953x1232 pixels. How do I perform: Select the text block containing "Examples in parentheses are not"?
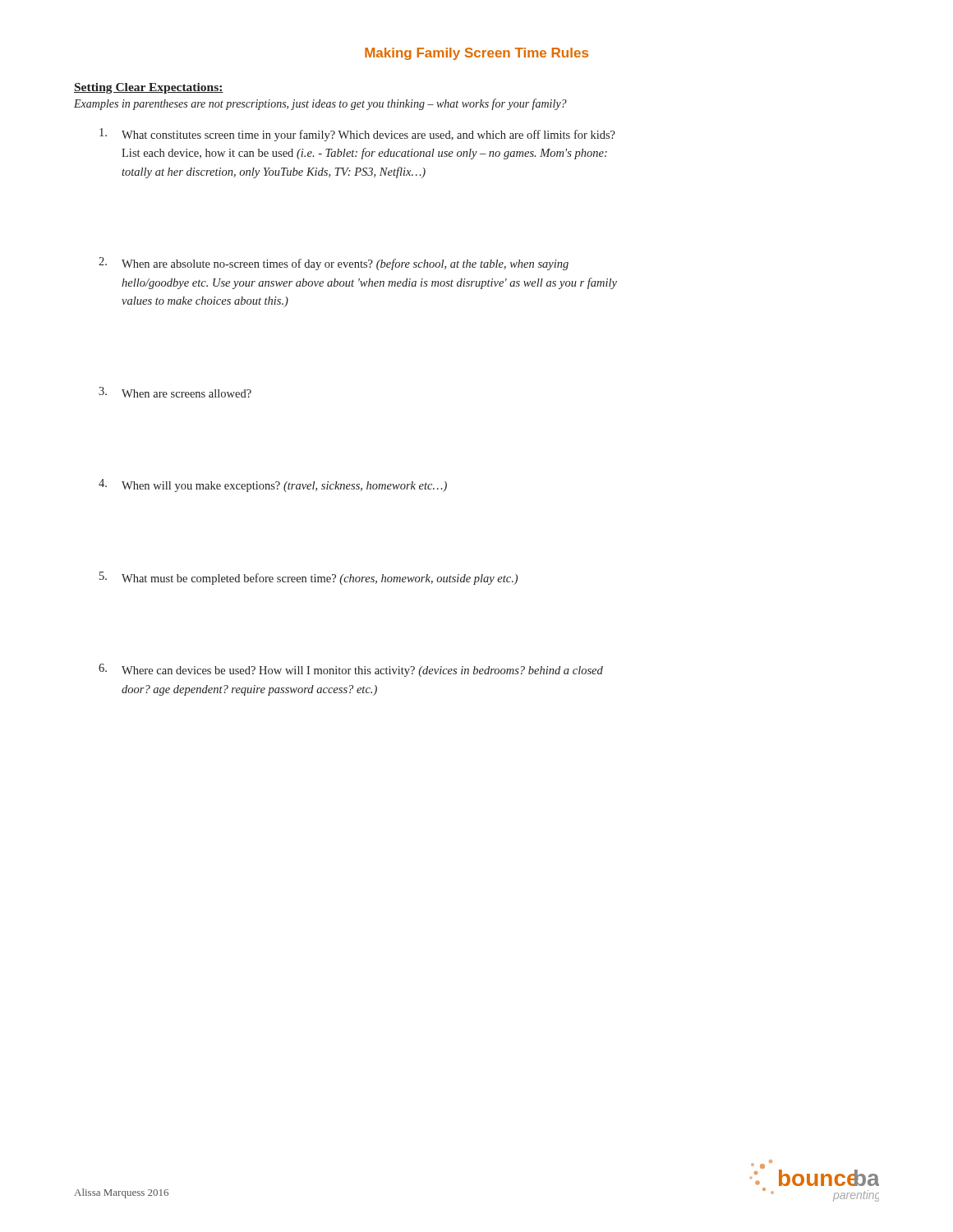tap(320, 104)
